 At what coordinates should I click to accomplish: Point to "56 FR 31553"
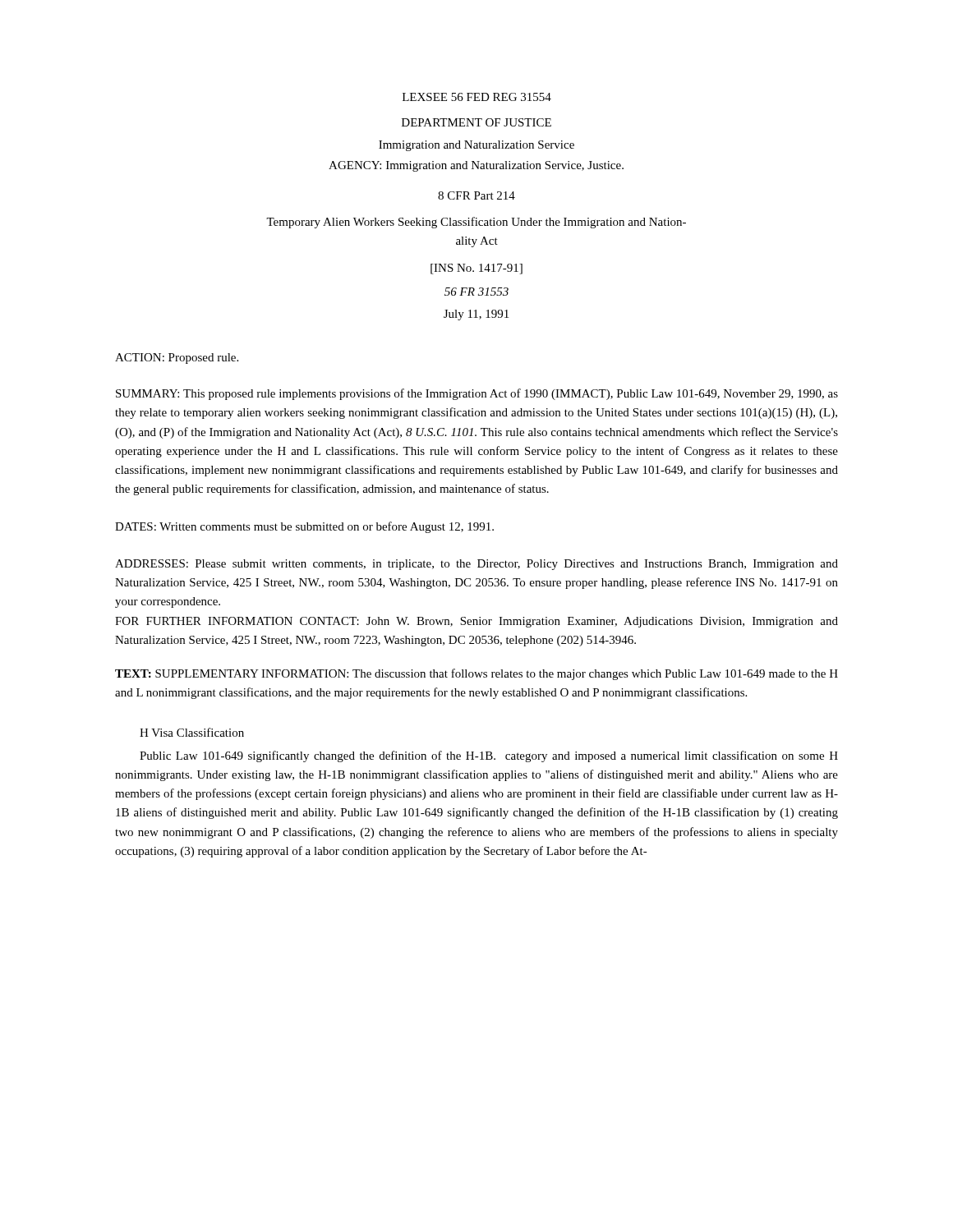coord(476,292)
